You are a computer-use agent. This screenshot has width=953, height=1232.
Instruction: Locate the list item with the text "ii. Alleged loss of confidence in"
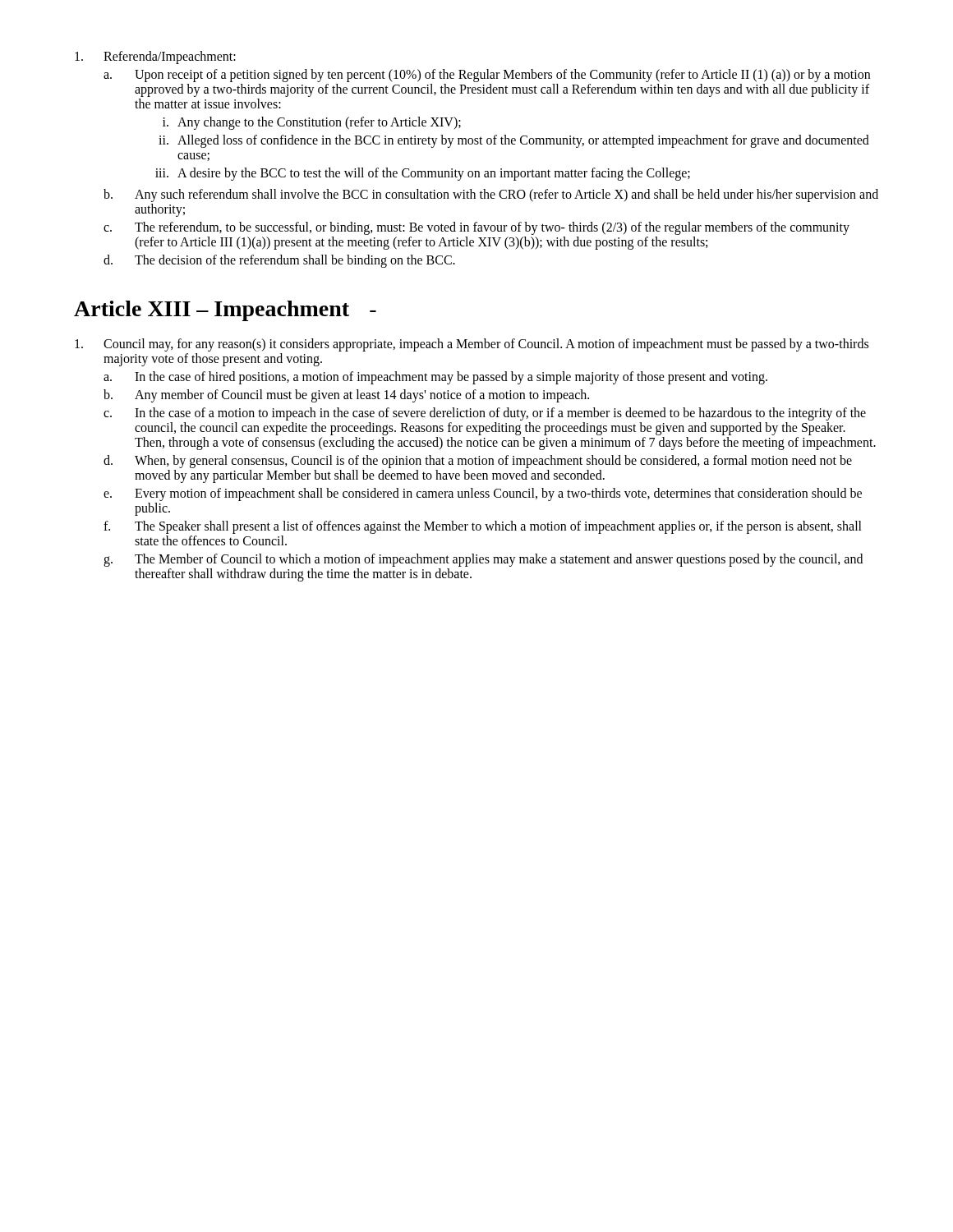click(x=507, y=148)
